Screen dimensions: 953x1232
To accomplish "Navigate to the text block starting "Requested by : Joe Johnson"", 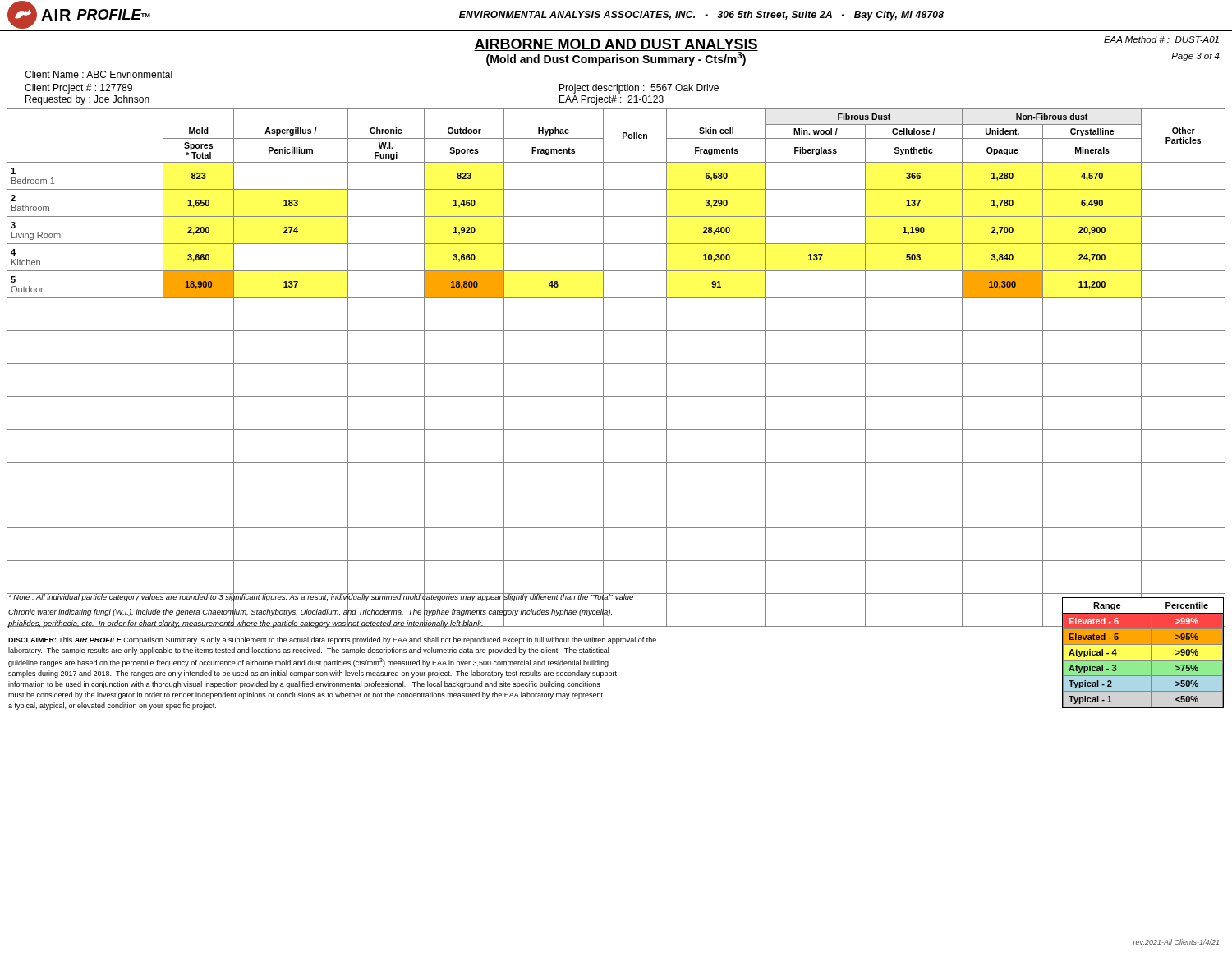I will 87,99.
